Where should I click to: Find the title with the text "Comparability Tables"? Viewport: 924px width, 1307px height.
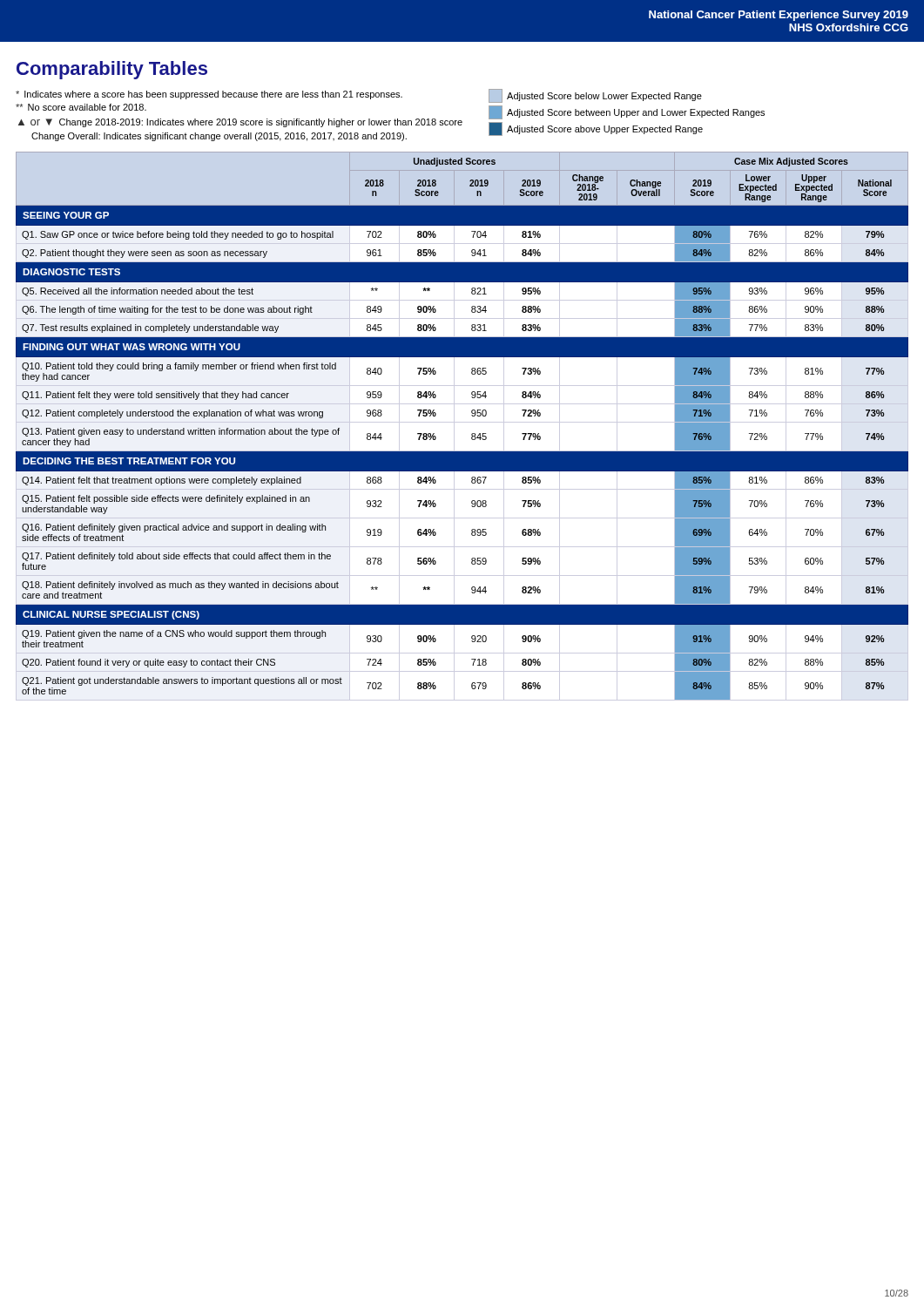coord(112,68)
